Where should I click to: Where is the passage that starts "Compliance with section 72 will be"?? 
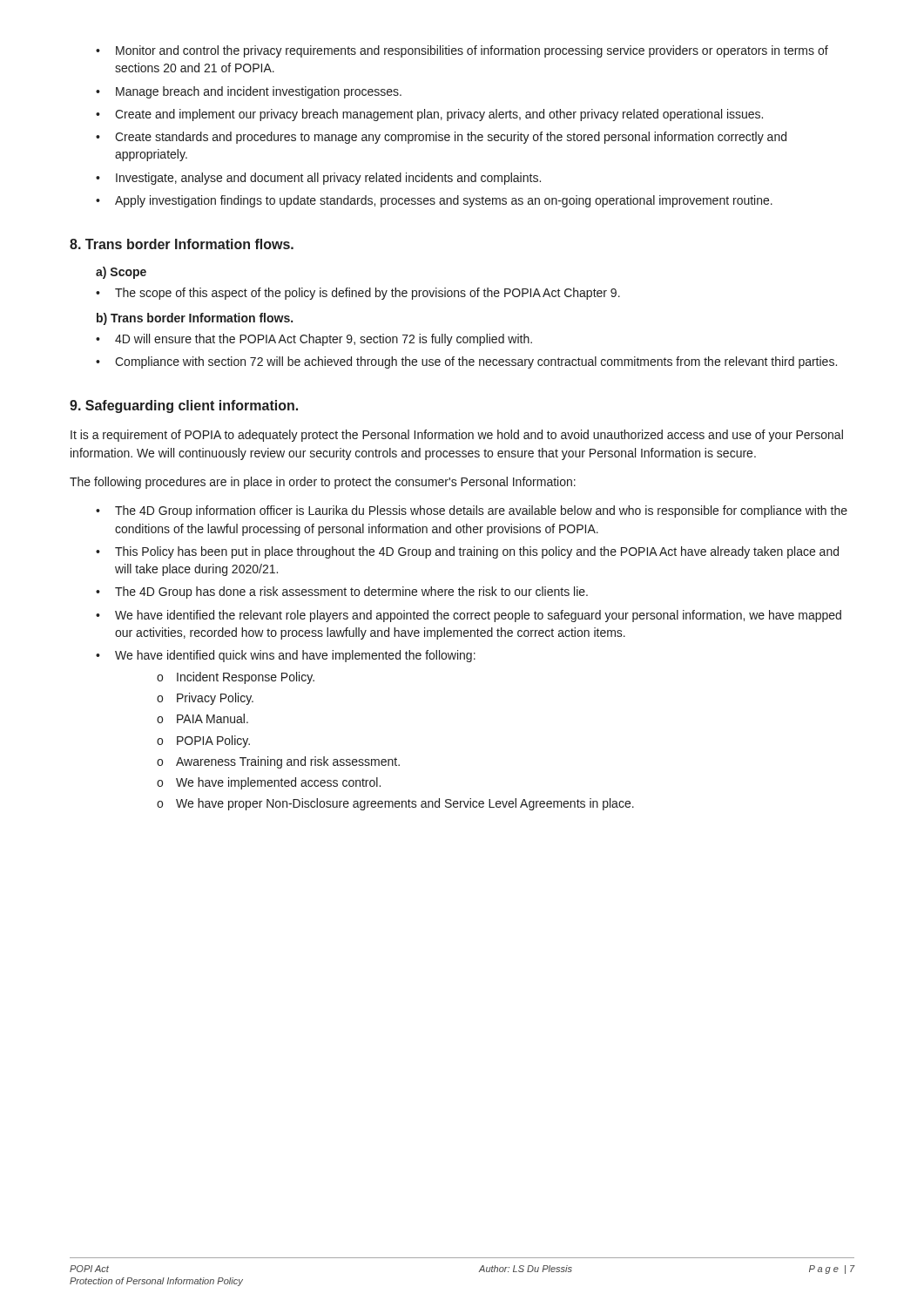[x=475, y=362]
